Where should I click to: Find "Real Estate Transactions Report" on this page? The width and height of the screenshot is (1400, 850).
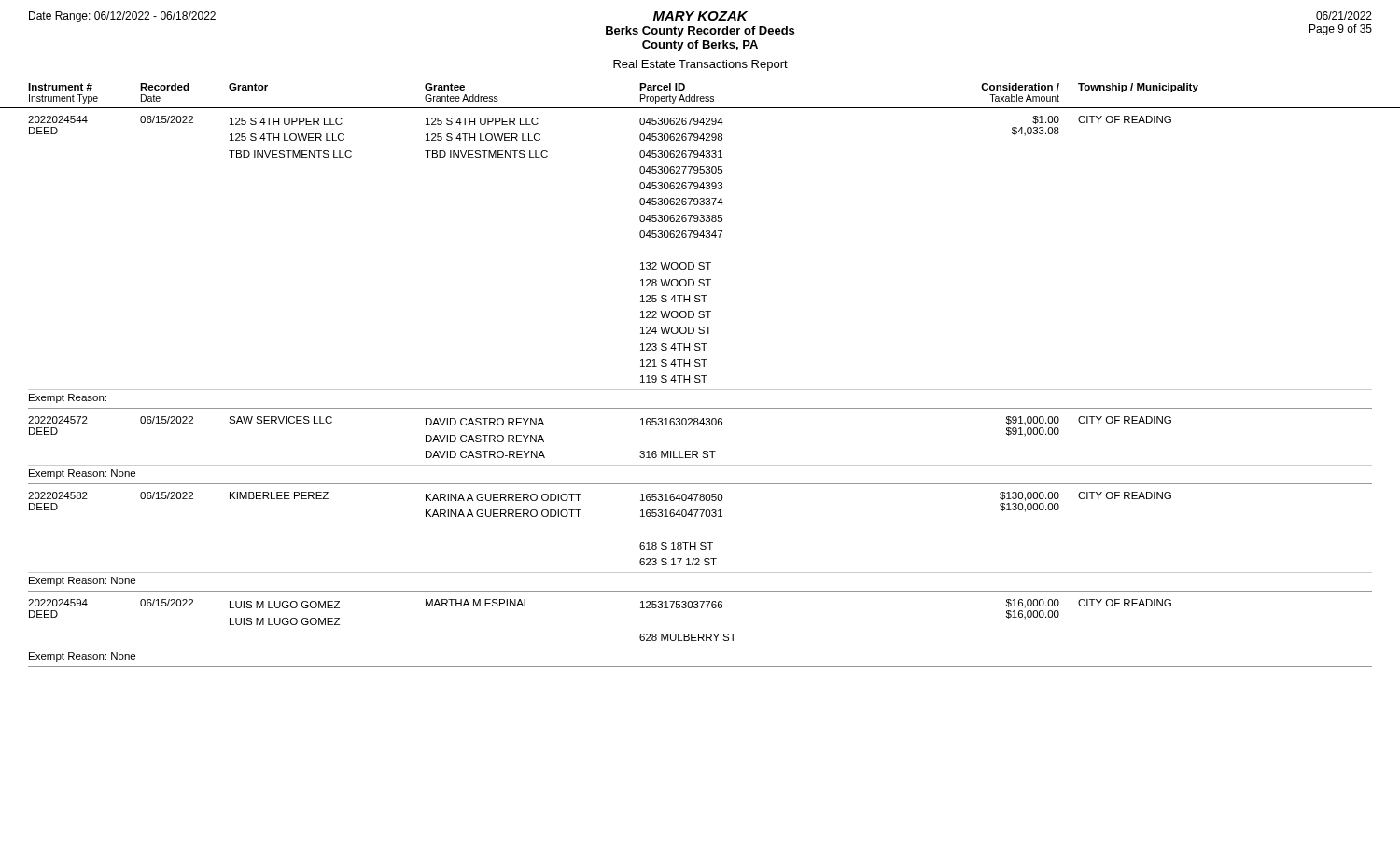(x=700, y=64)
